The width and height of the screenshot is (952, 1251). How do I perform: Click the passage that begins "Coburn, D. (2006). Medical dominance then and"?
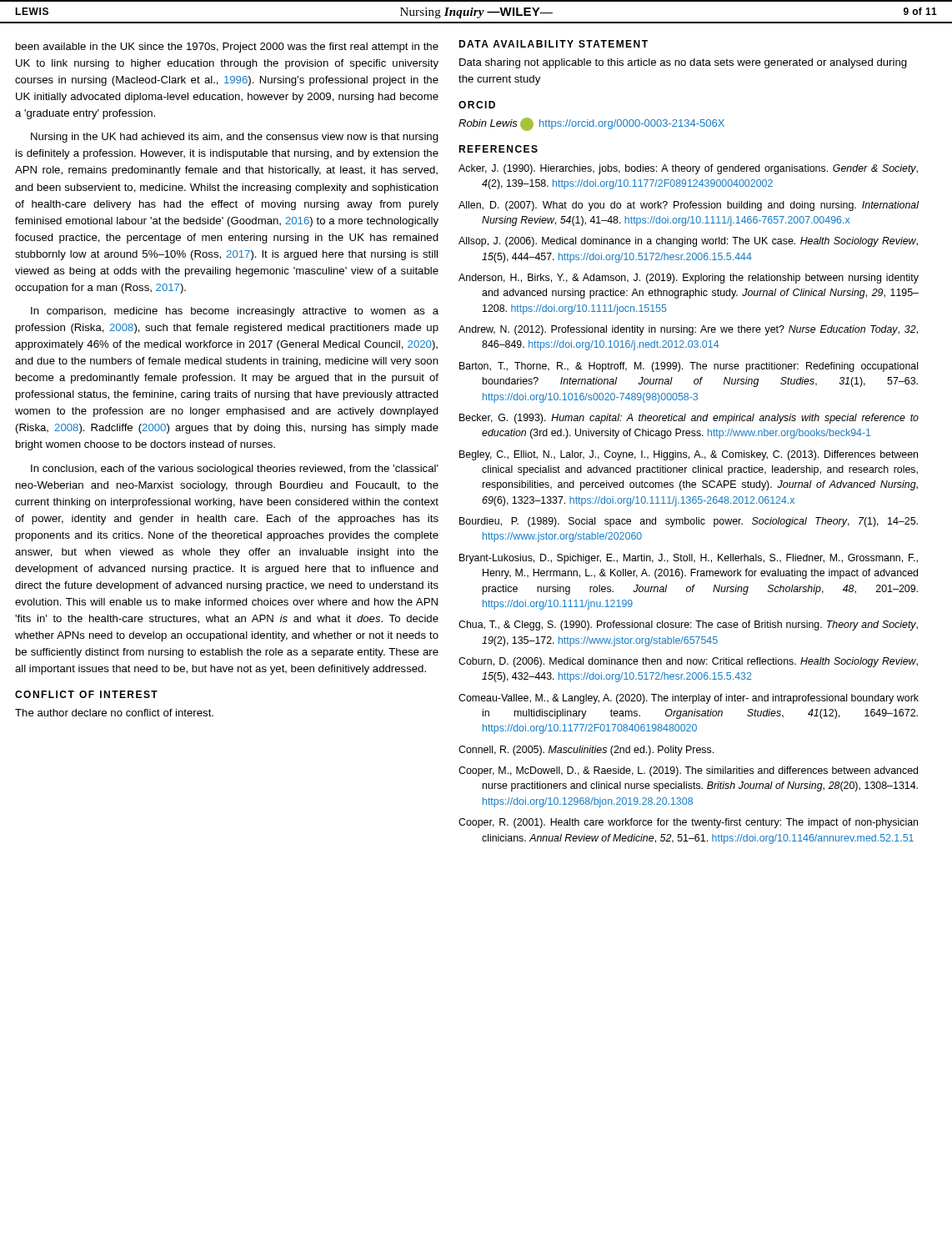pos(689,669)
